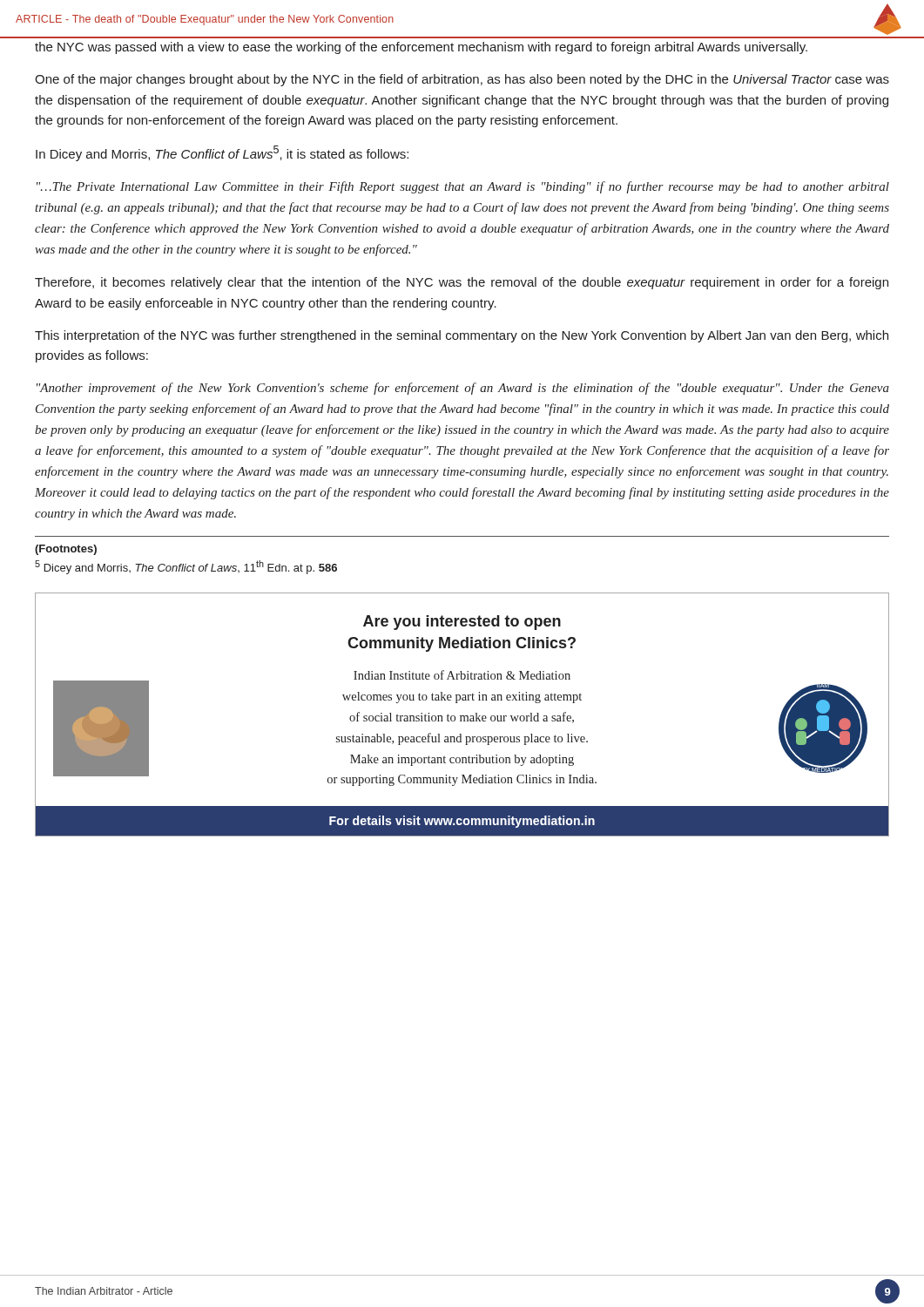924x1307 pixels.
Task: Select the text block that reads ""Another improvement of the New"
Action: [x=462, y=451]
